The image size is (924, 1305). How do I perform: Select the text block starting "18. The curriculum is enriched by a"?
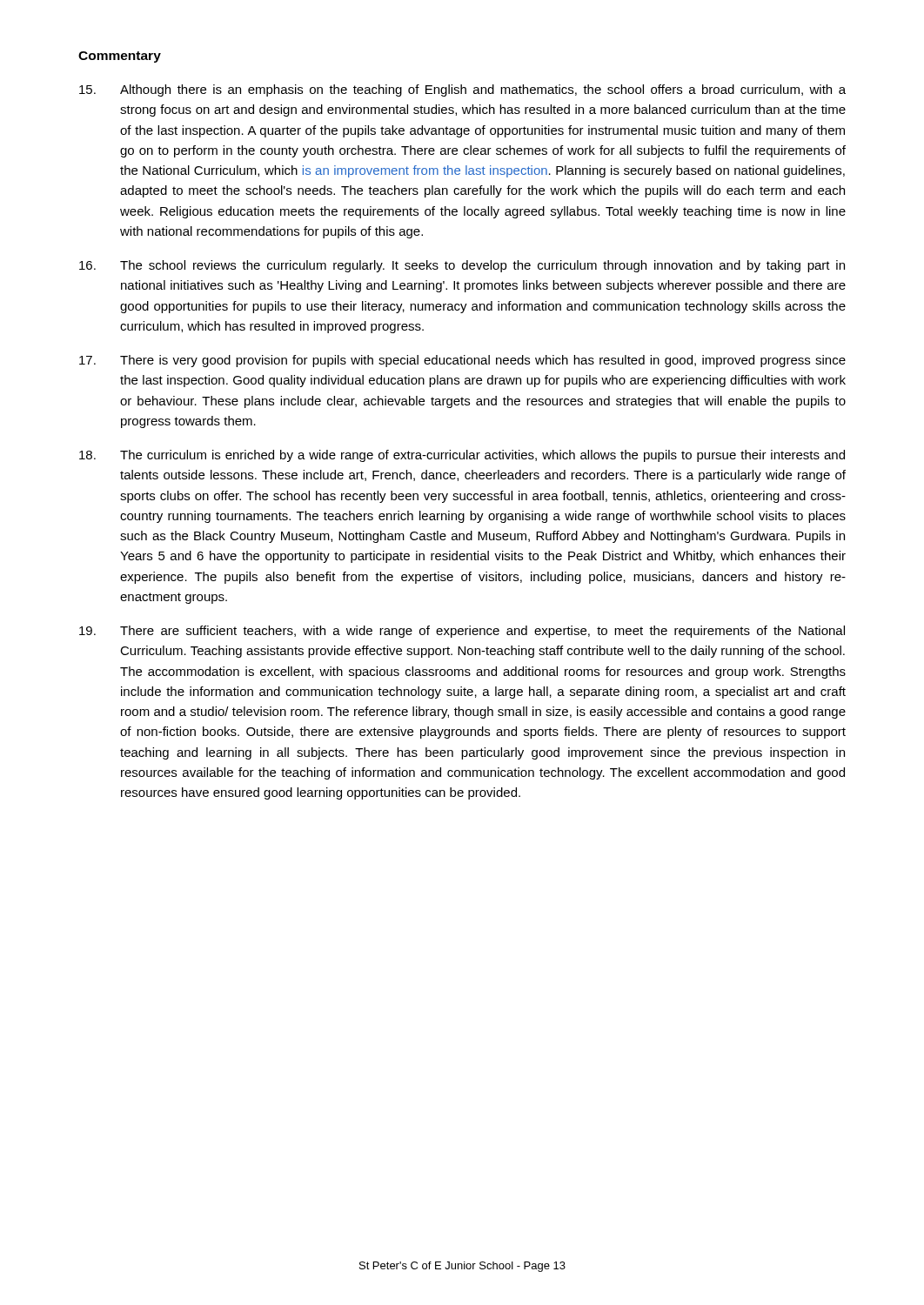pos(462,526)
